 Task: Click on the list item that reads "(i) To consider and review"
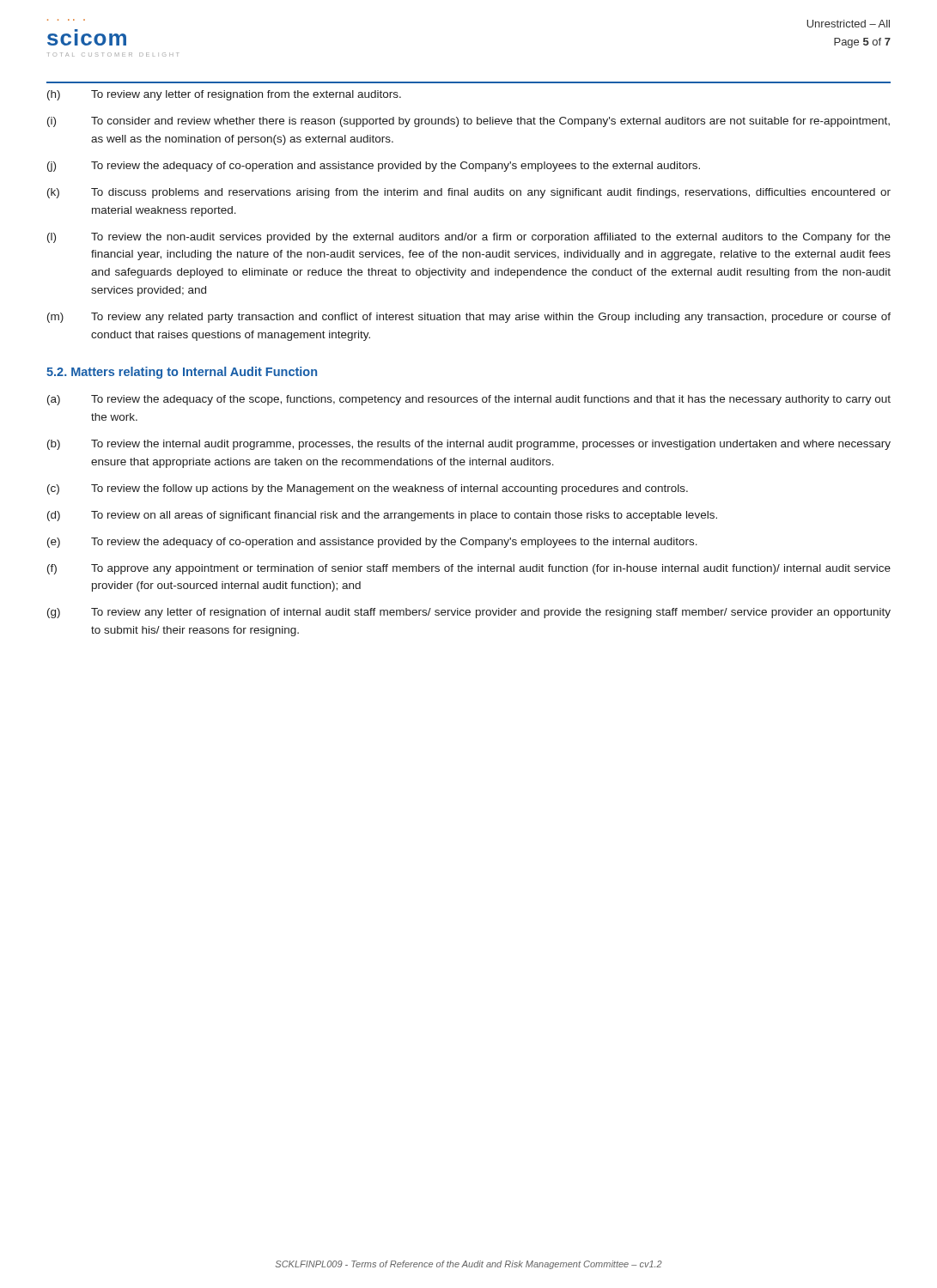pos(468,130)
